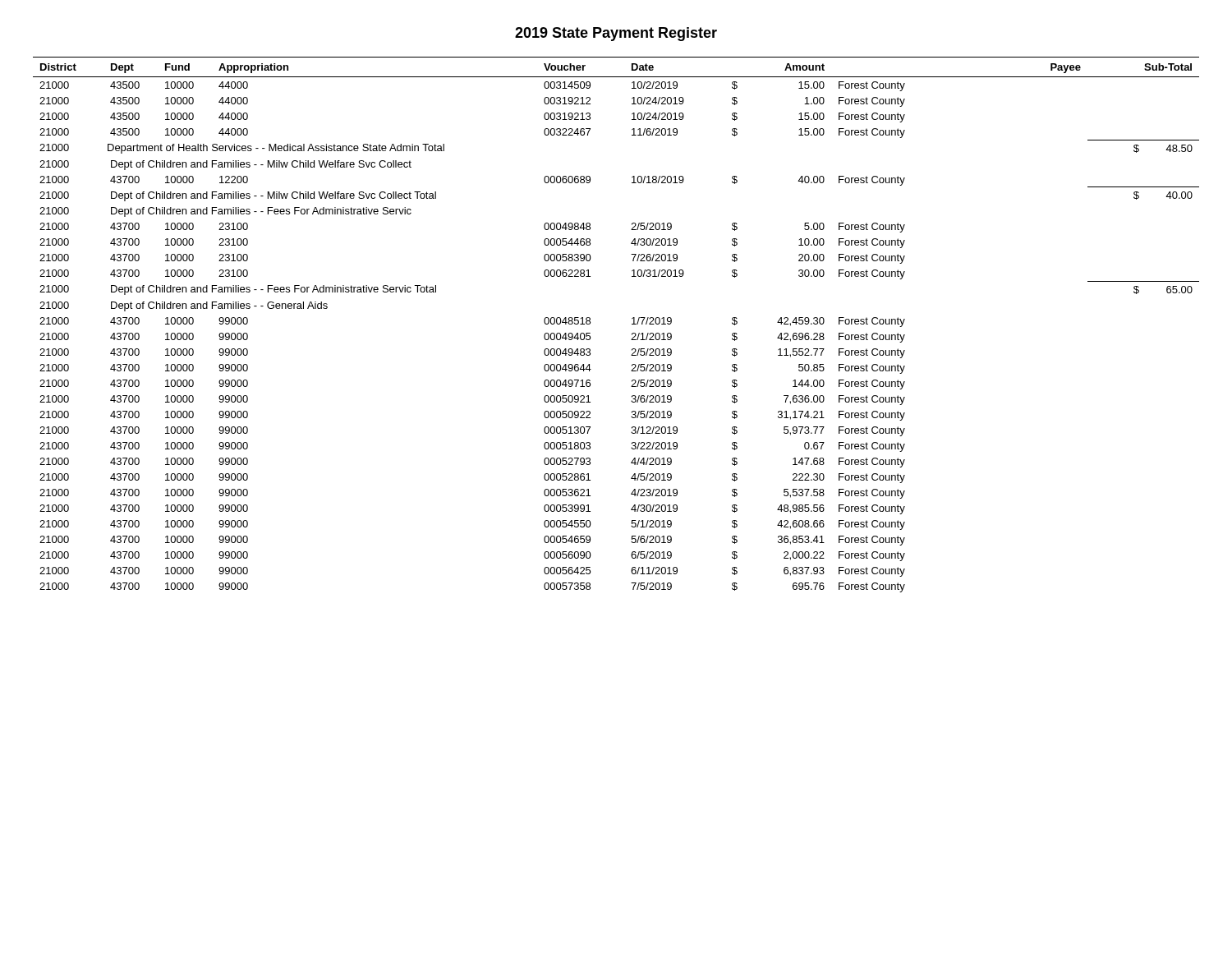Select the table that reads "Forest County"
This screenshot has width=1232, height=953.
[x=616, y=325]
